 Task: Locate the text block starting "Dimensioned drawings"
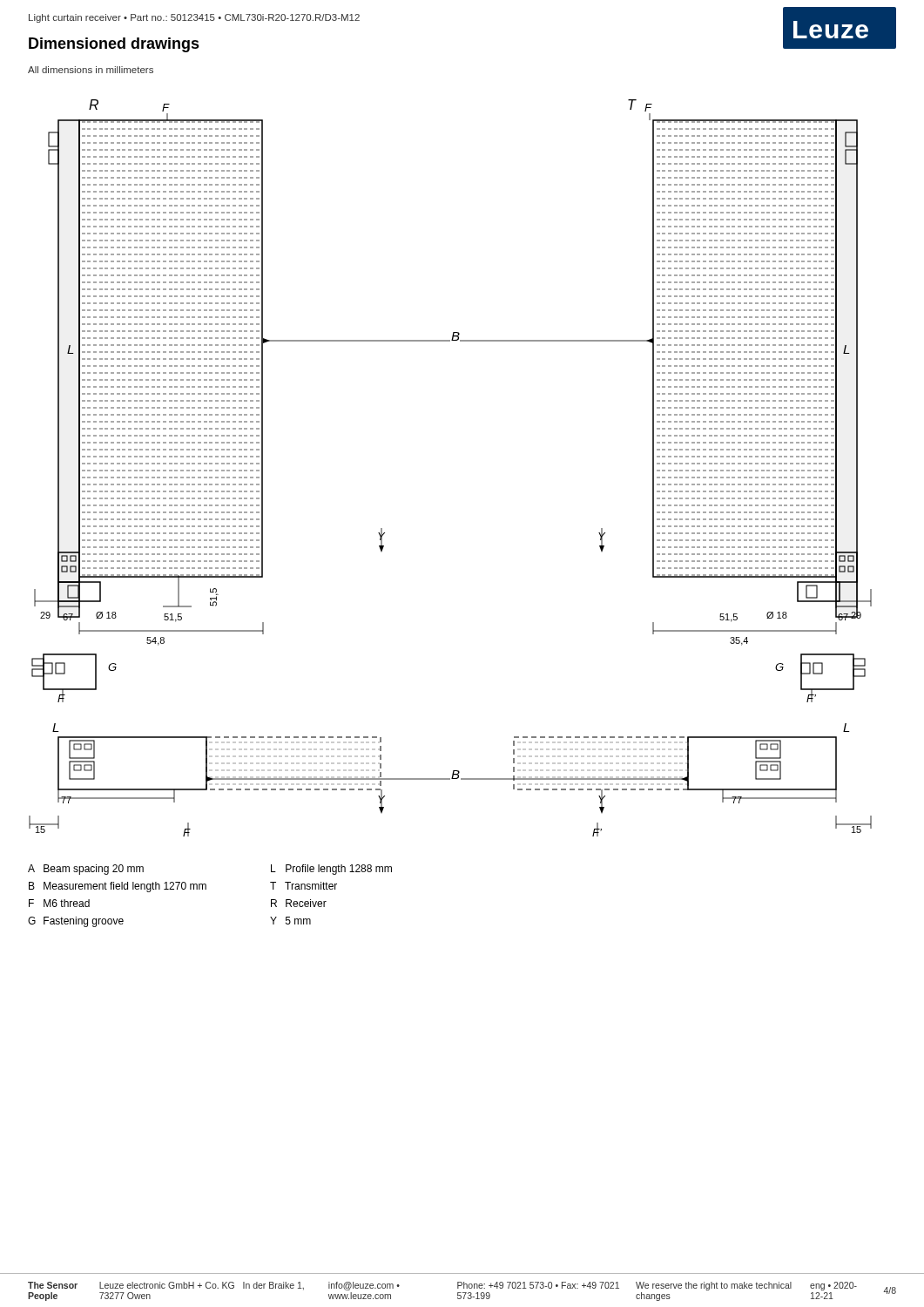(x=114, y=44)
